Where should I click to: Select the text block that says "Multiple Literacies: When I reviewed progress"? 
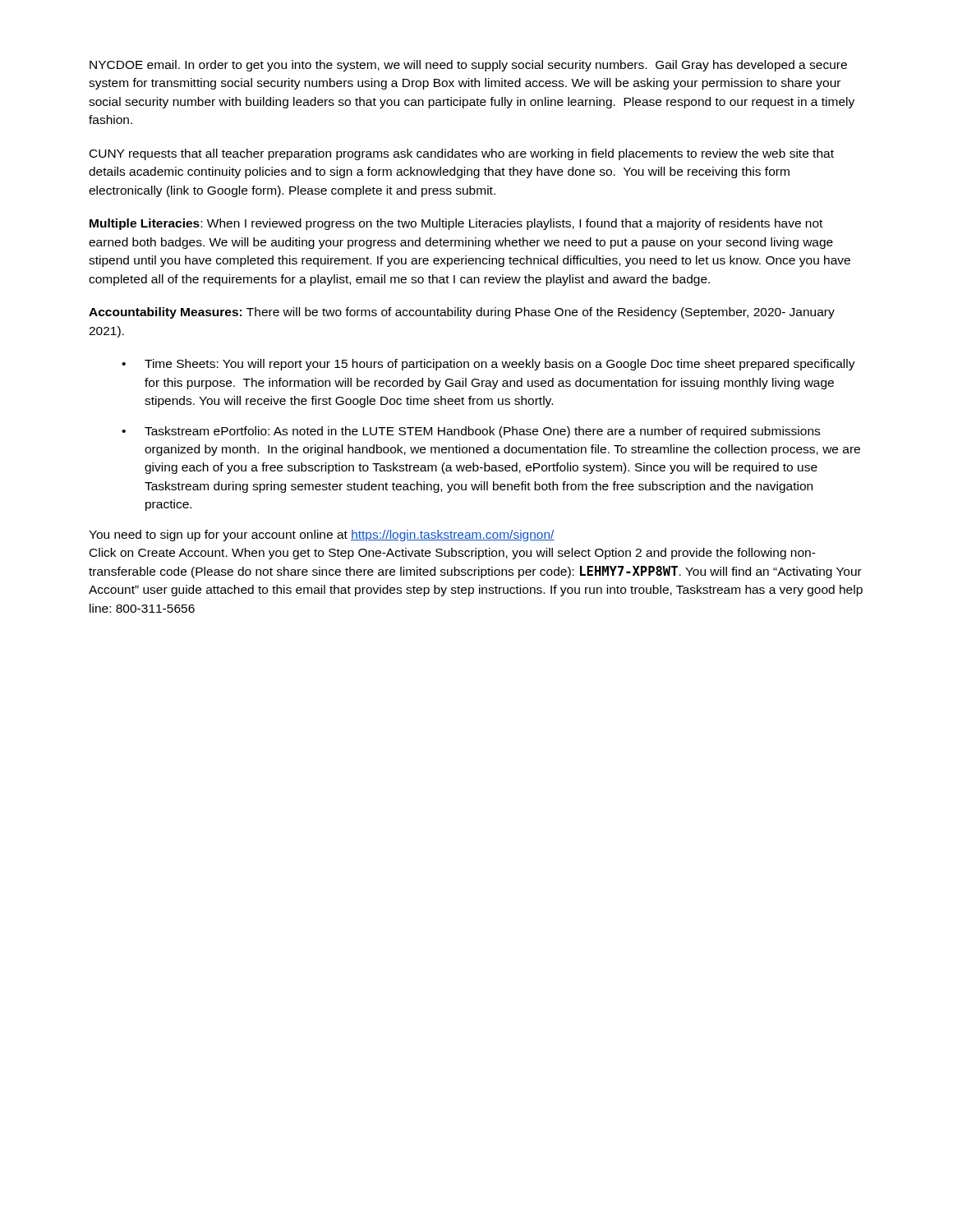470,251
